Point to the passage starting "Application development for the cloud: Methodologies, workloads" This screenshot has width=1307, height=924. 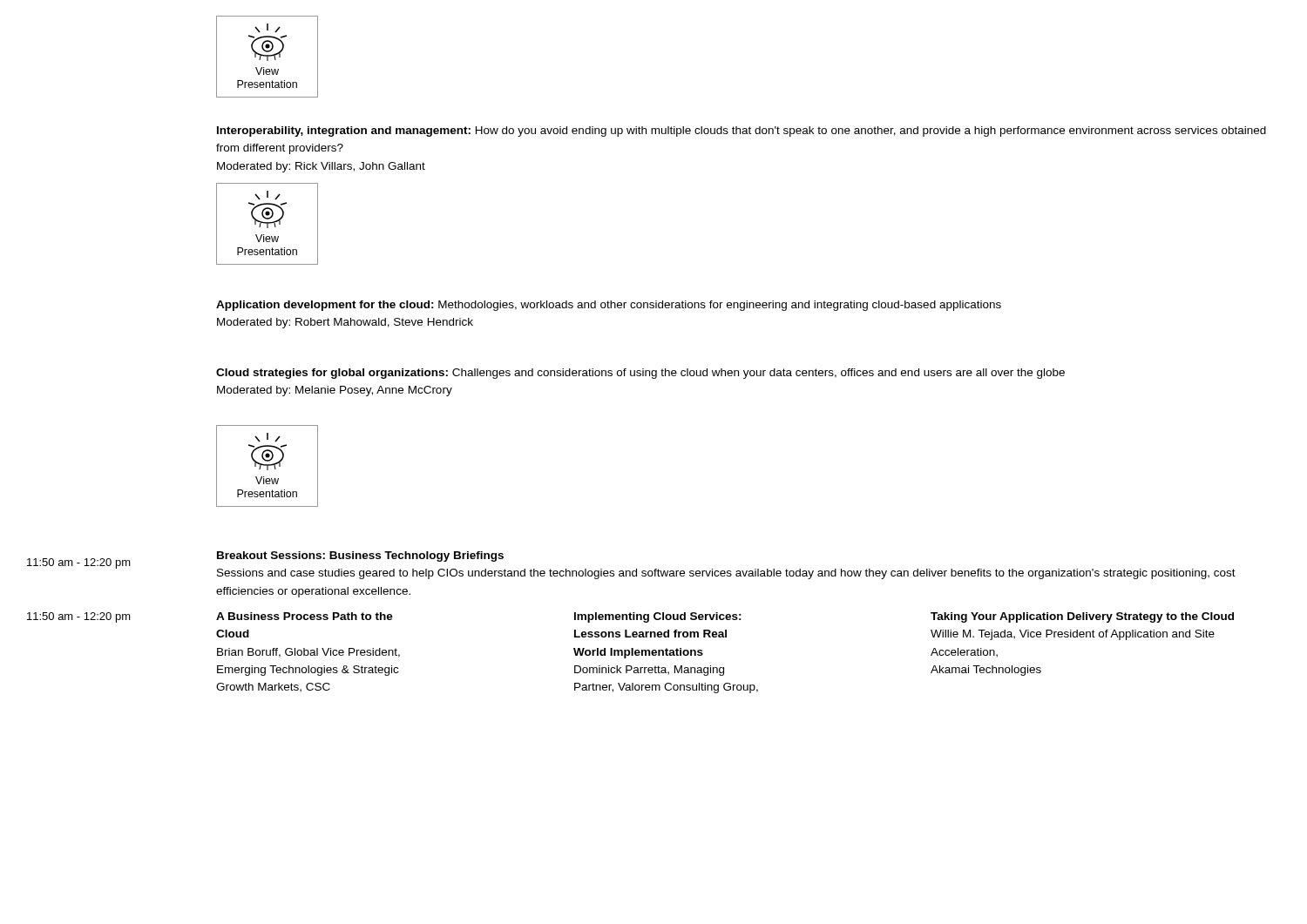click(x=609, y=313)
